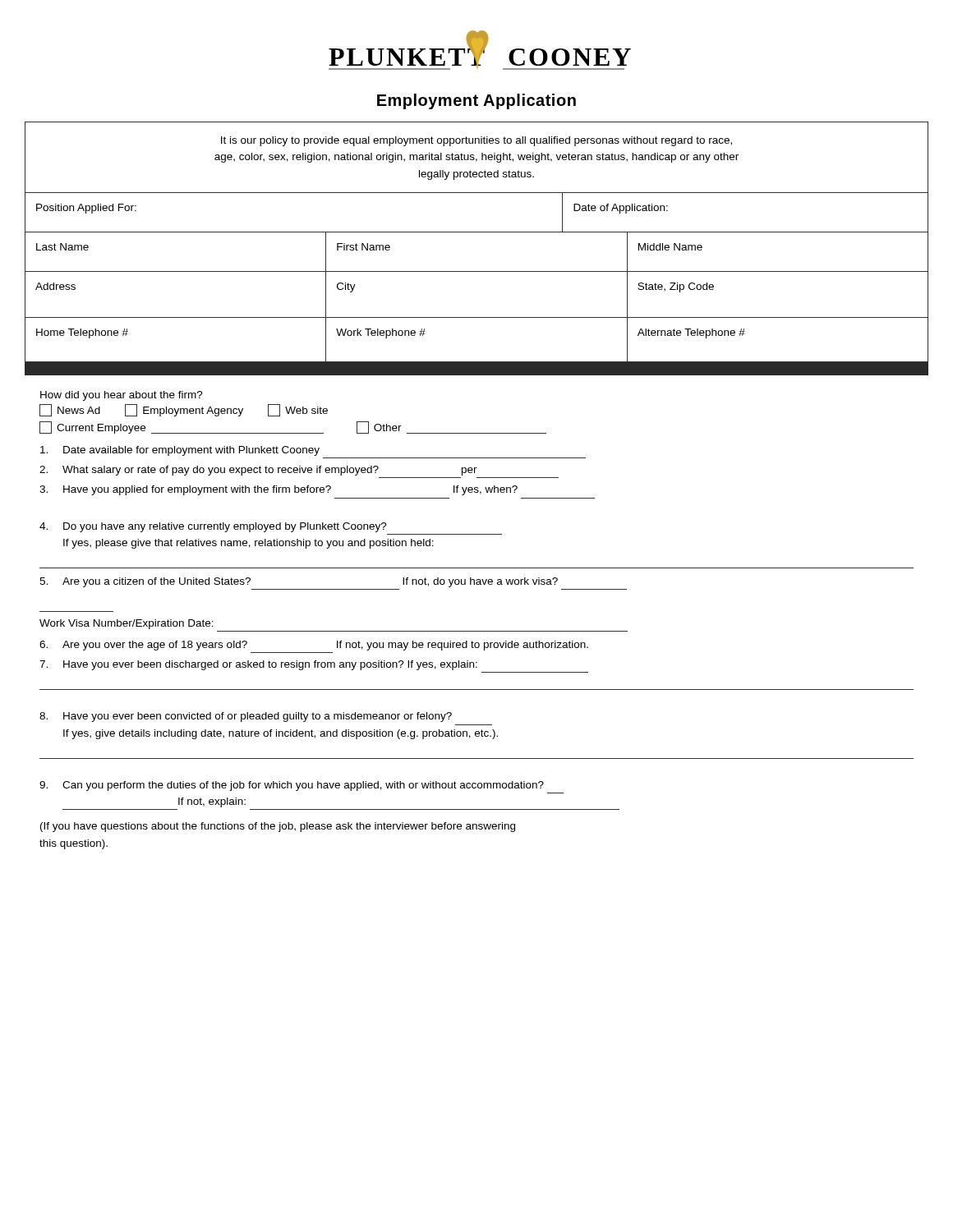Find the logo
Image resolution: width=953 pixels, height=1232 pixels.
pyautogui.click(x=476, y=55)
